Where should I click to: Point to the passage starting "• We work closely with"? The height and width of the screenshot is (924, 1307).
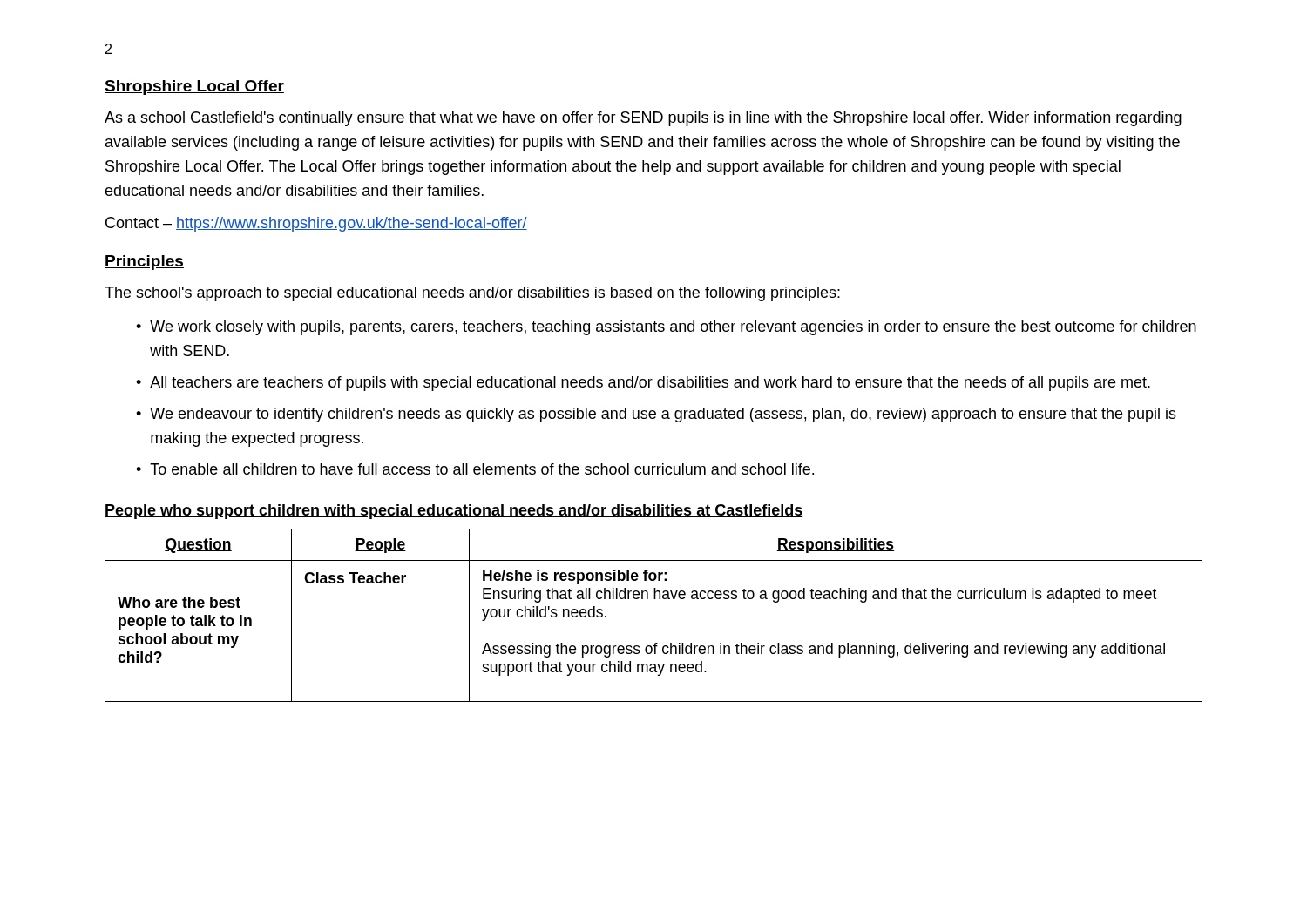click(x=669, y=340)
